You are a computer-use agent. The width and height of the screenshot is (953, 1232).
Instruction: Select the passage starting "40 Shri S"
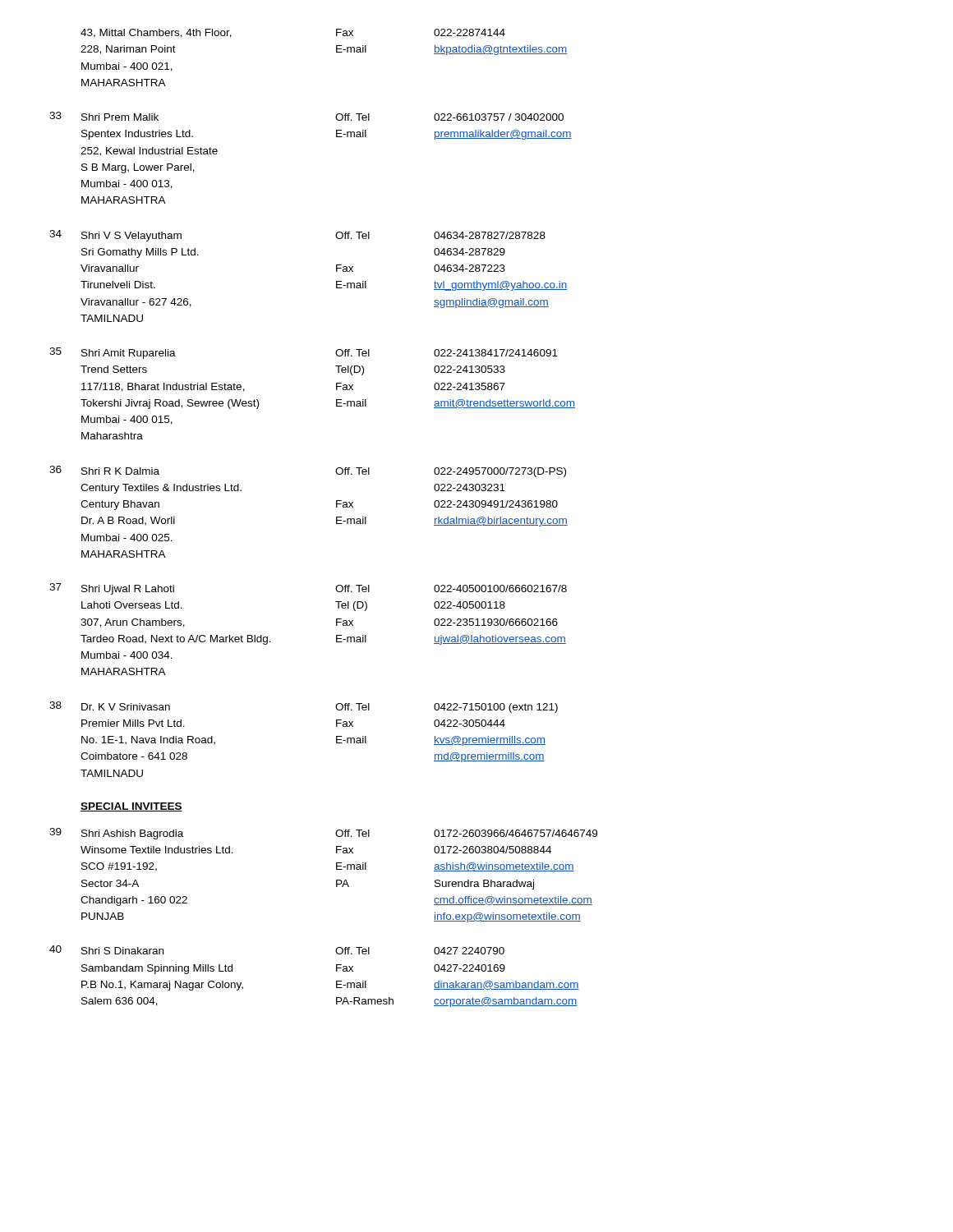pos(476,976)
